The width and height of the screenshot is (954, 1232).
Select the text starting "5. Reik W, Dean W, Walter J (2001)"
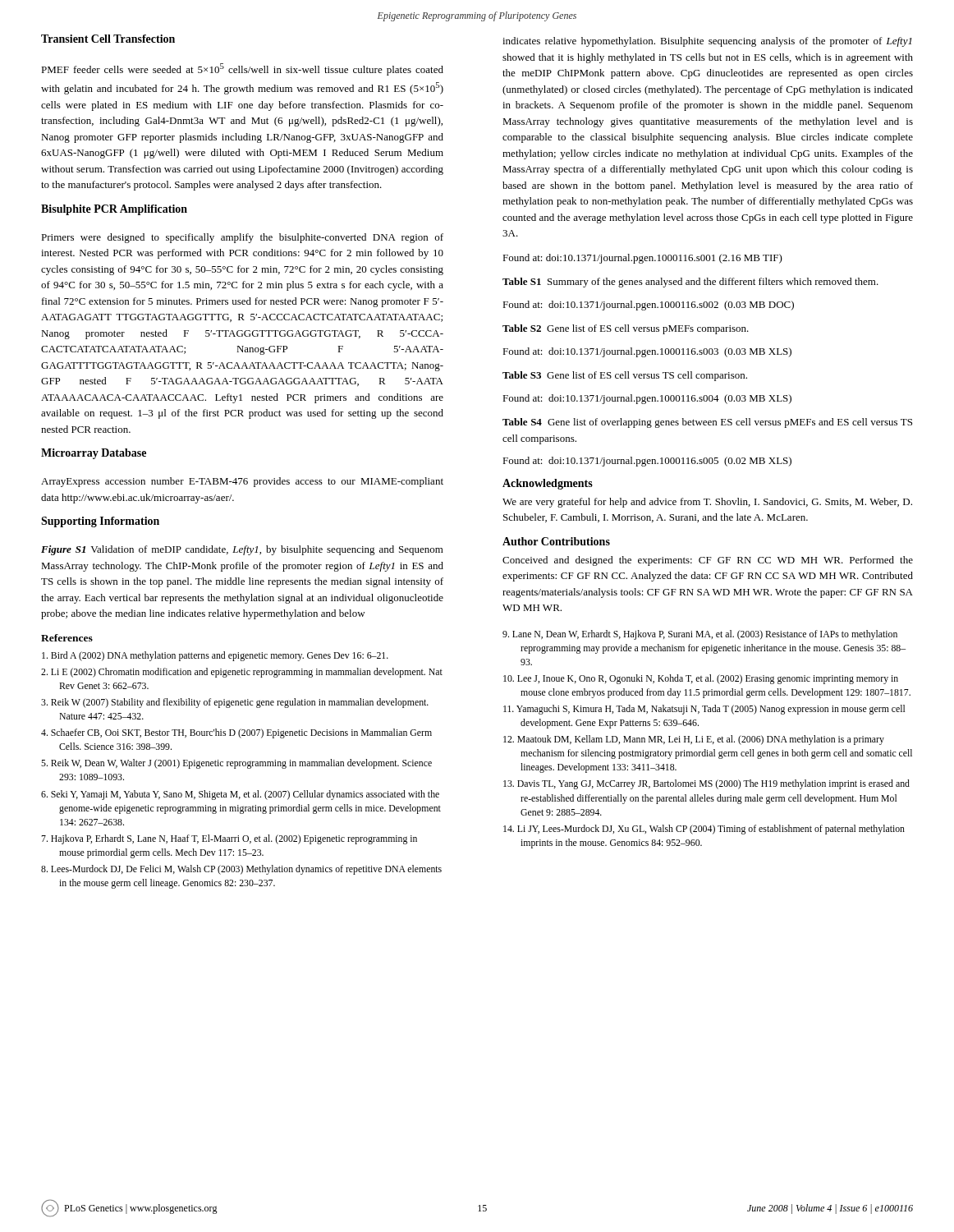[x=236, y=770]
